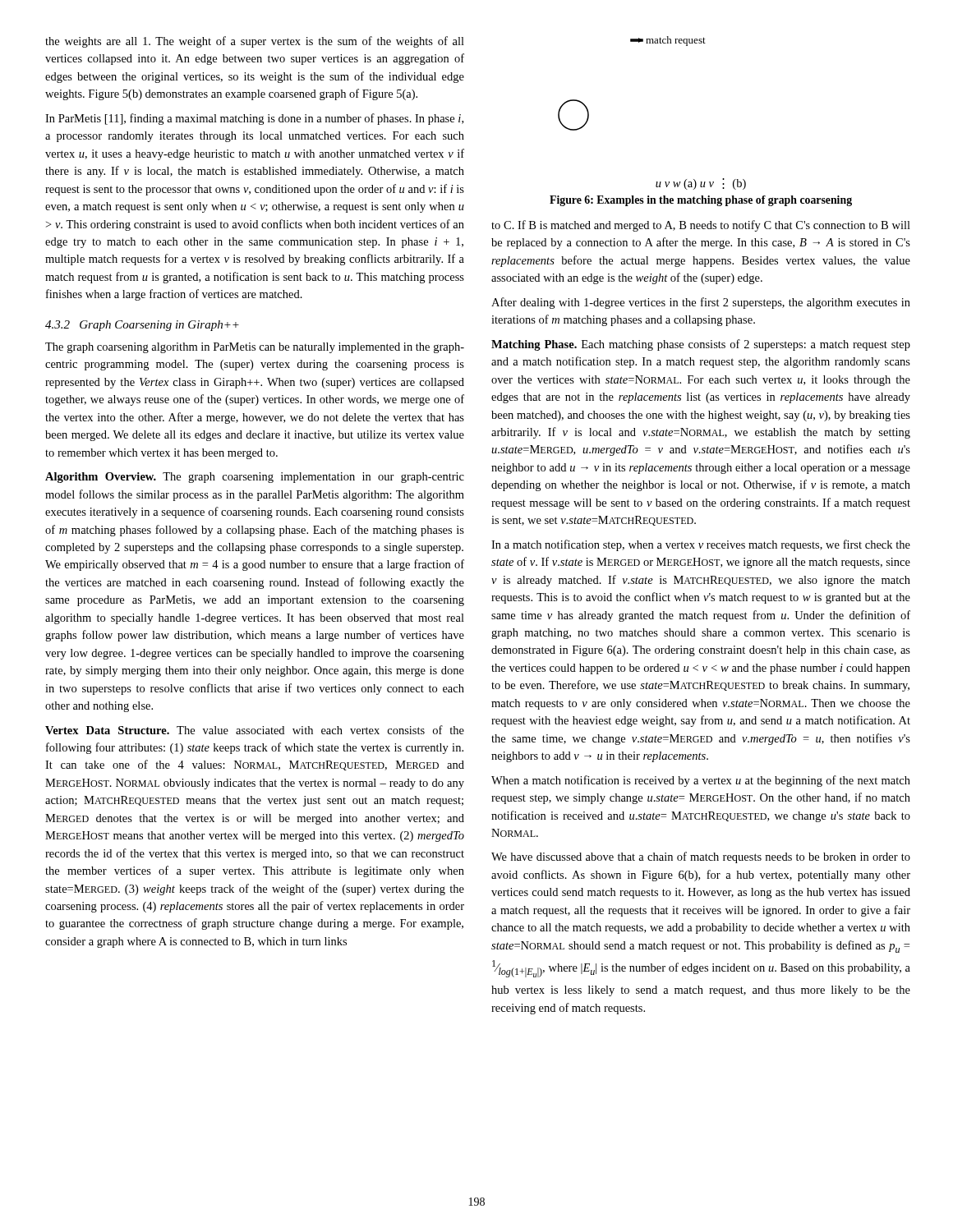Find the text block with the text "the weights are"
Screen dimensions: 1232x953
click(x=255, y=168)
